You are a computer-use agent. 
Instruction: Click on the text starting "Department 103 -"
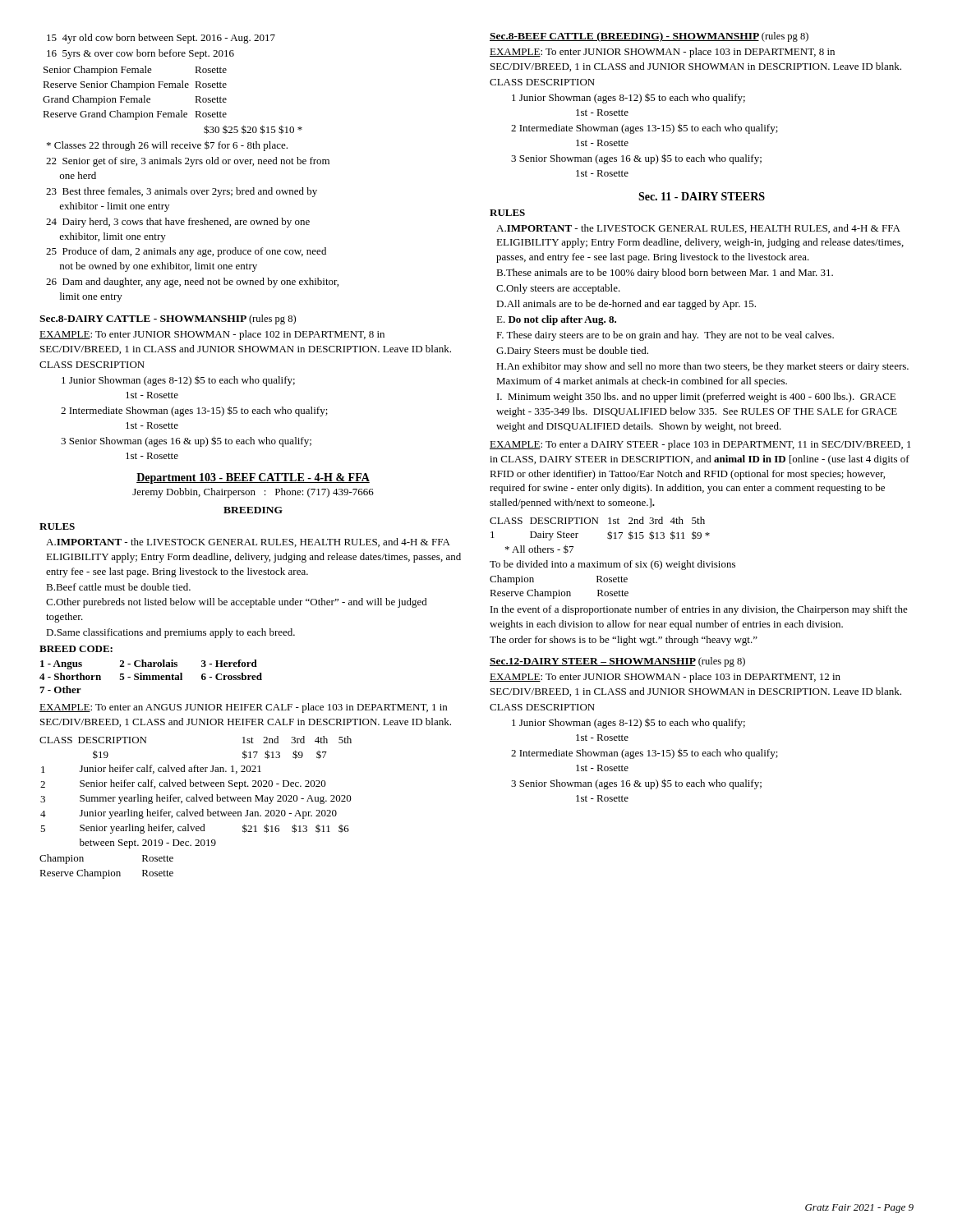click(253, 477)
